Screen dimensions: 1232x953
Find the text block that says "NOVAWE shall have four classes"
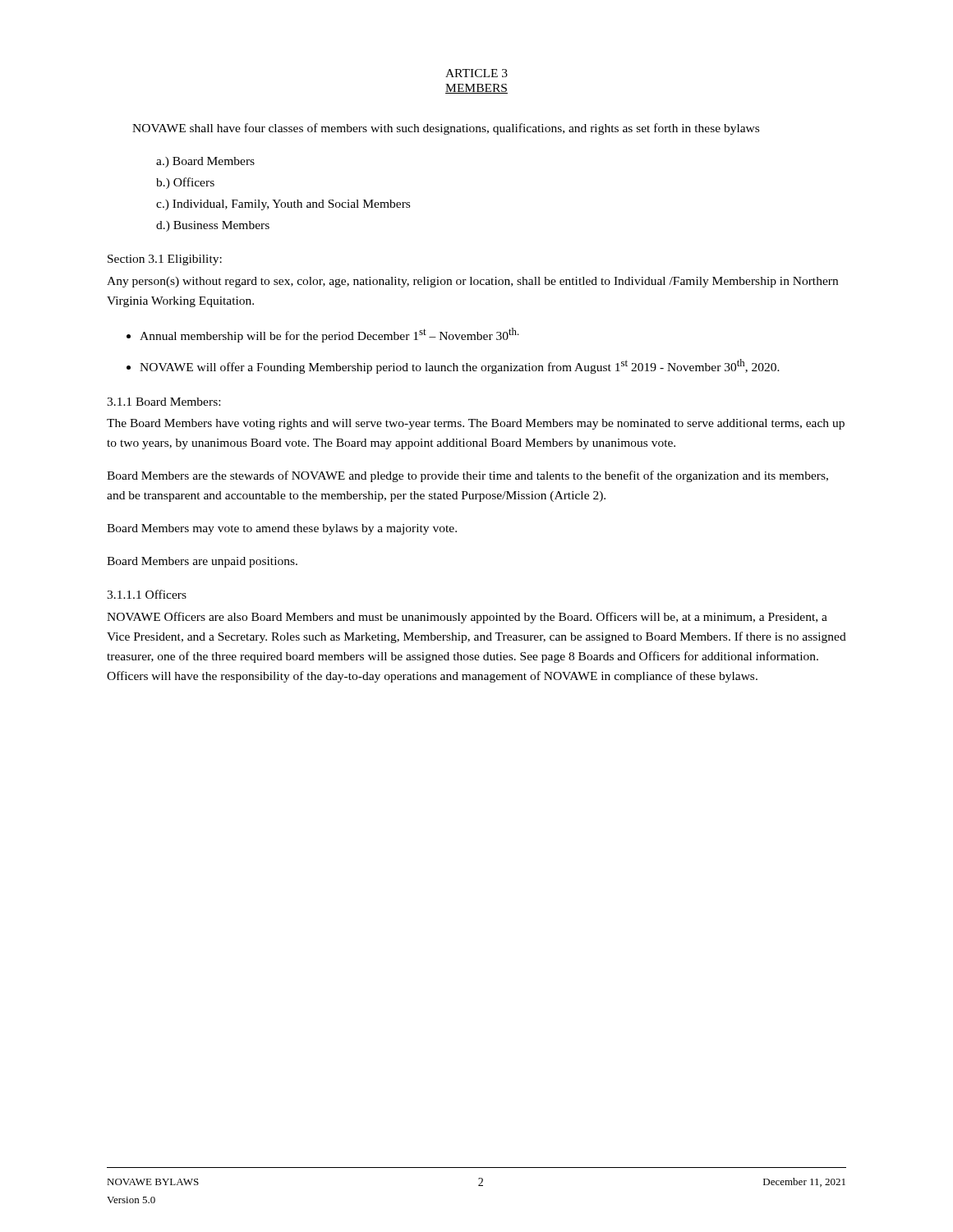[433, 128]
